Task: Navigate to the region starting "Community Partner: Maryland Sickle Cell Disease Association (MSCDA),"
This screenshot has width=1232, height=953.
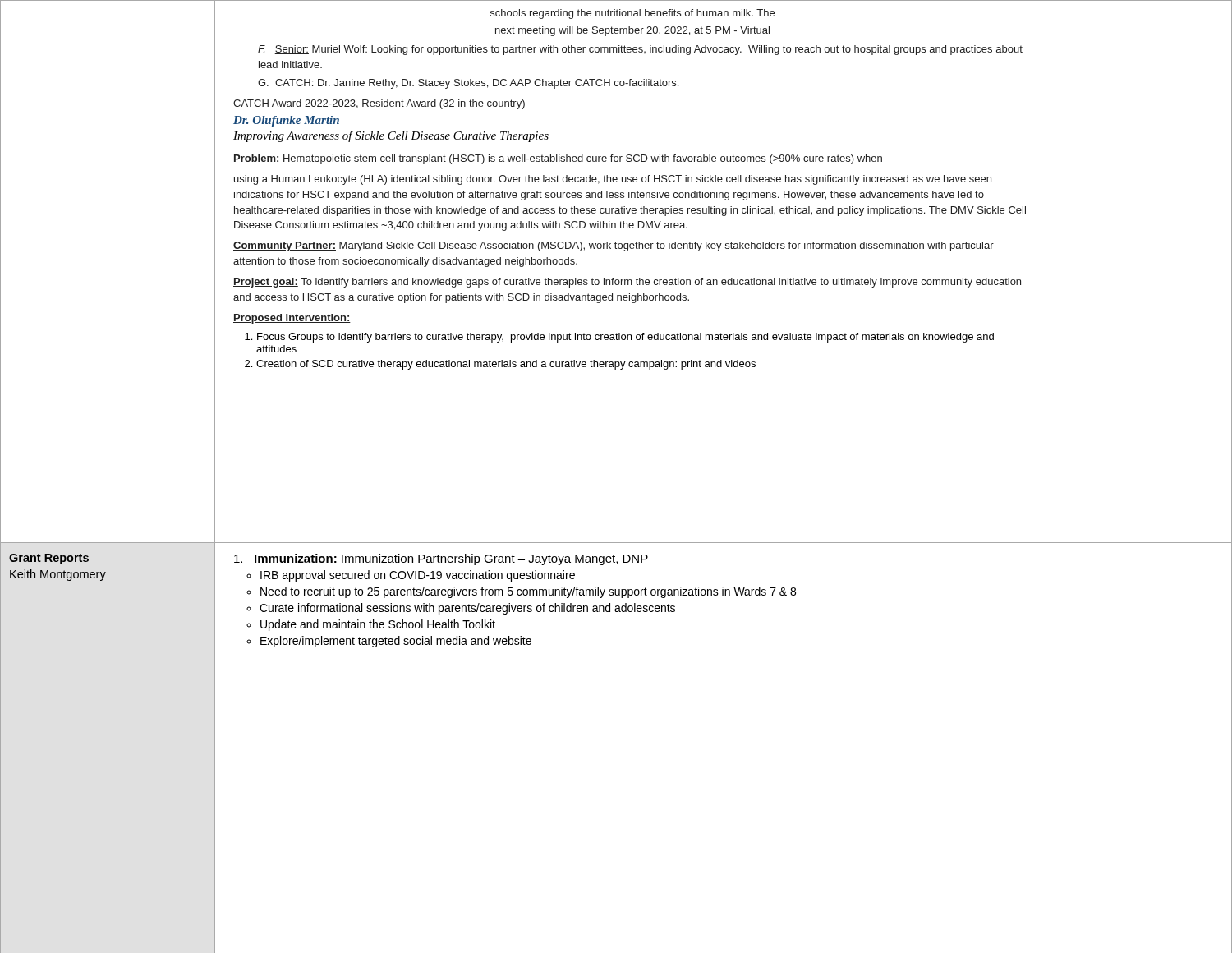Action: tap(613, 253)
